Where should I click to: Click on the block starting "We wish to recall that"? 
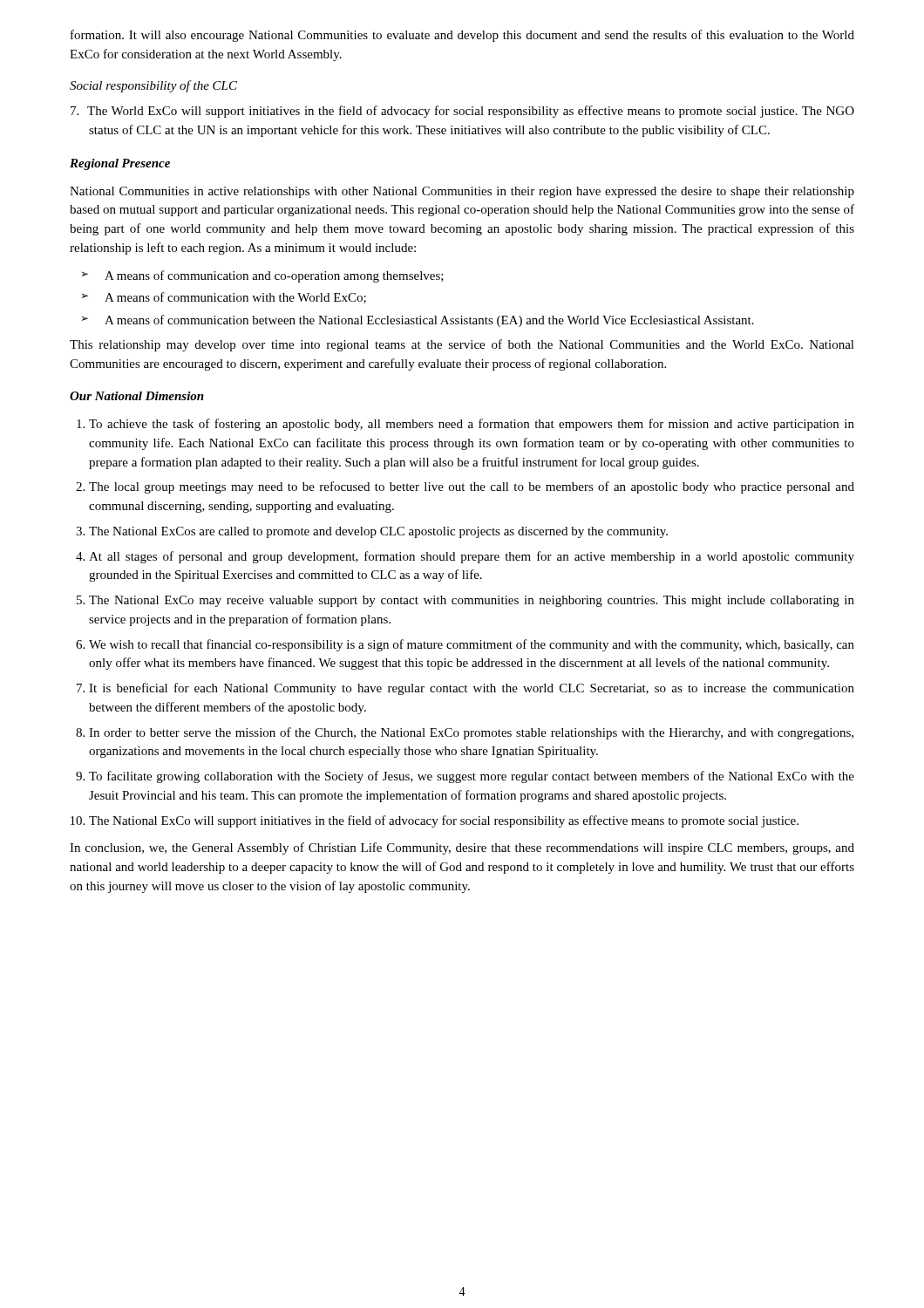click(x=472, y=653)
